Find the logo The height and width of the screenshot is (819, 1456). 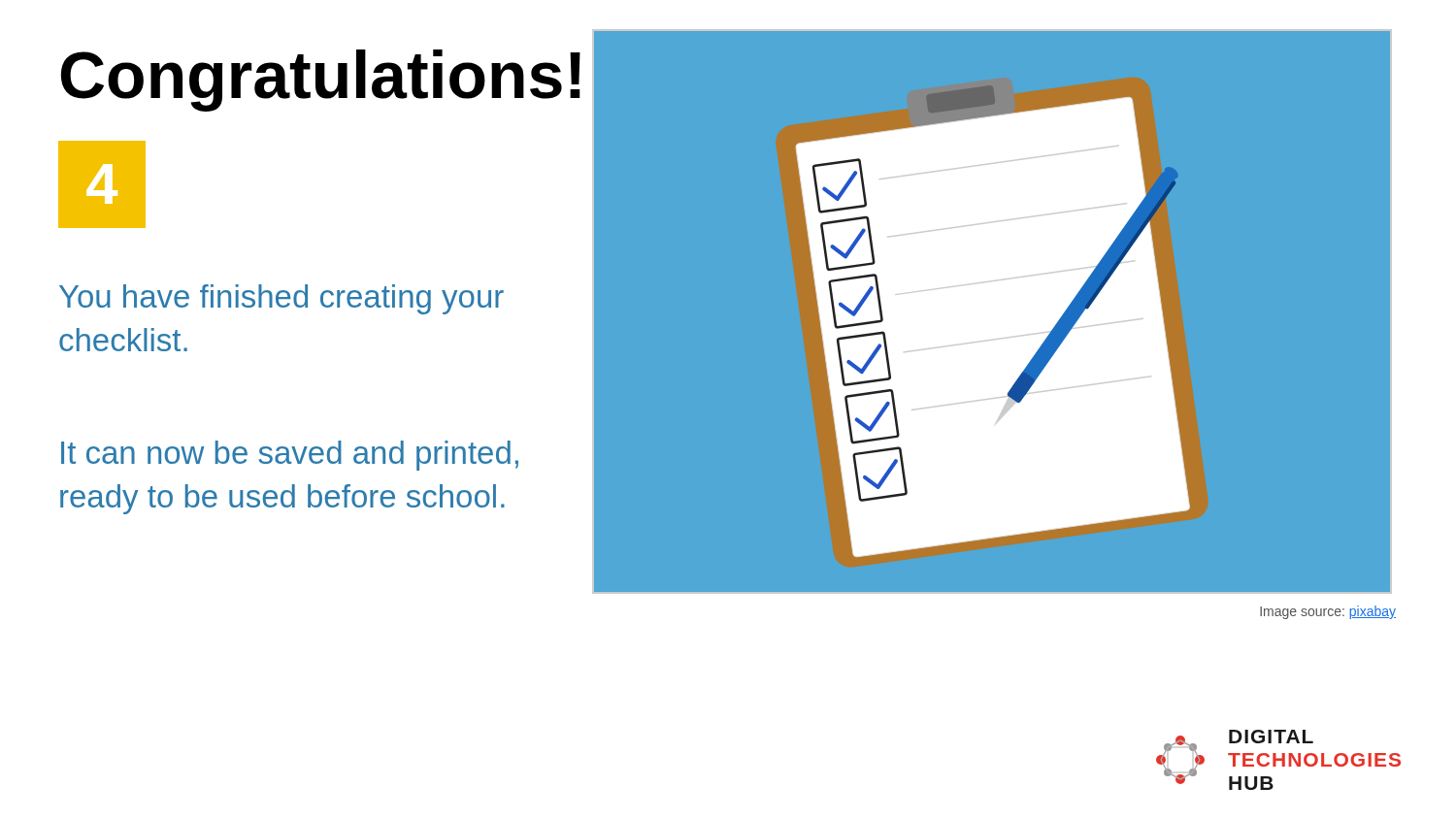(x=1274, y=760)
